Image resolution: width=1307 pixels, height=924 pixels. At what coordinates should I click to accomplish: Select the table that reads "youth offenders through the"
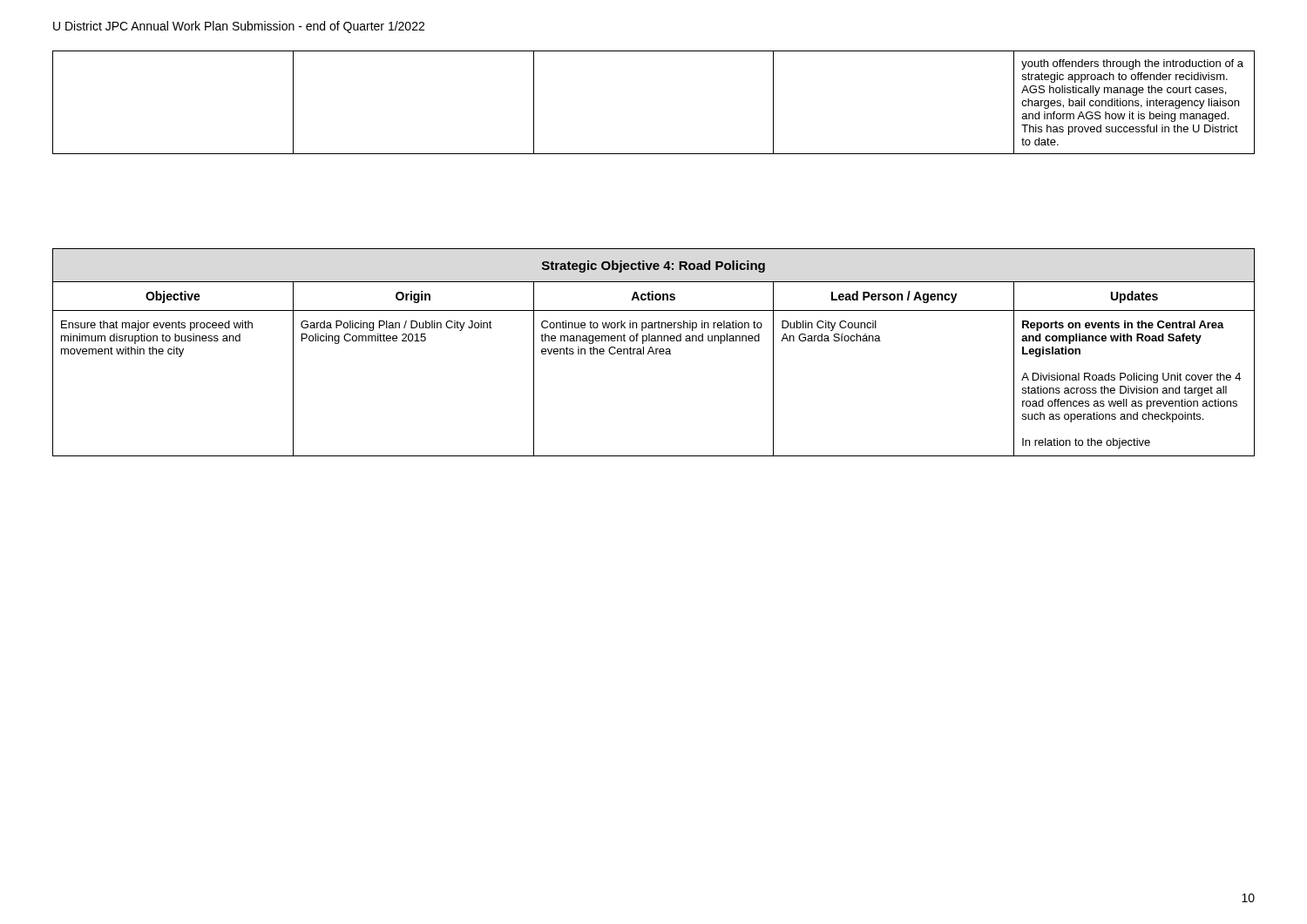point(654,102)
